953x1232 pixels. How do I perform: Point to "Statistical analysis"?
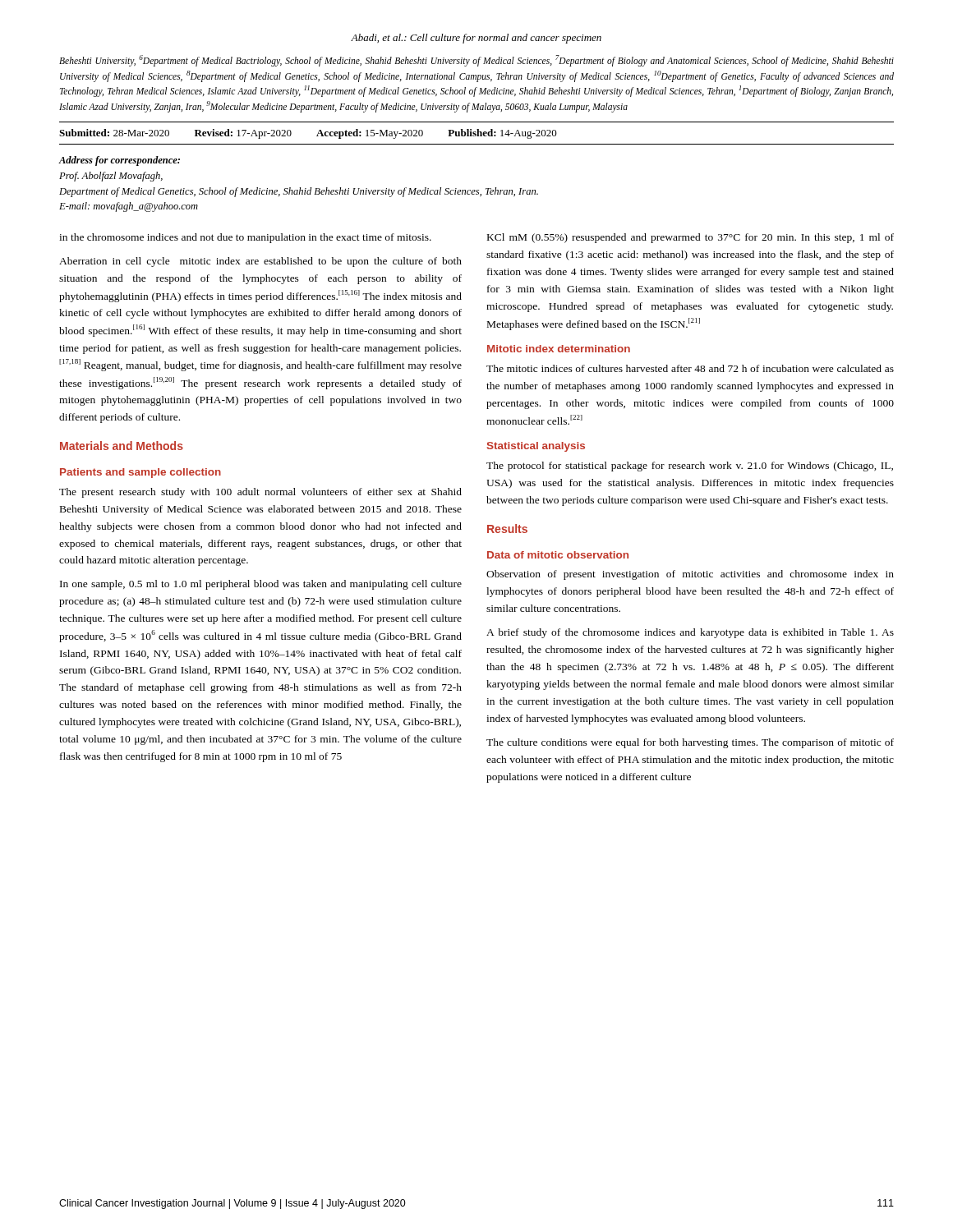tap(536, 446)
